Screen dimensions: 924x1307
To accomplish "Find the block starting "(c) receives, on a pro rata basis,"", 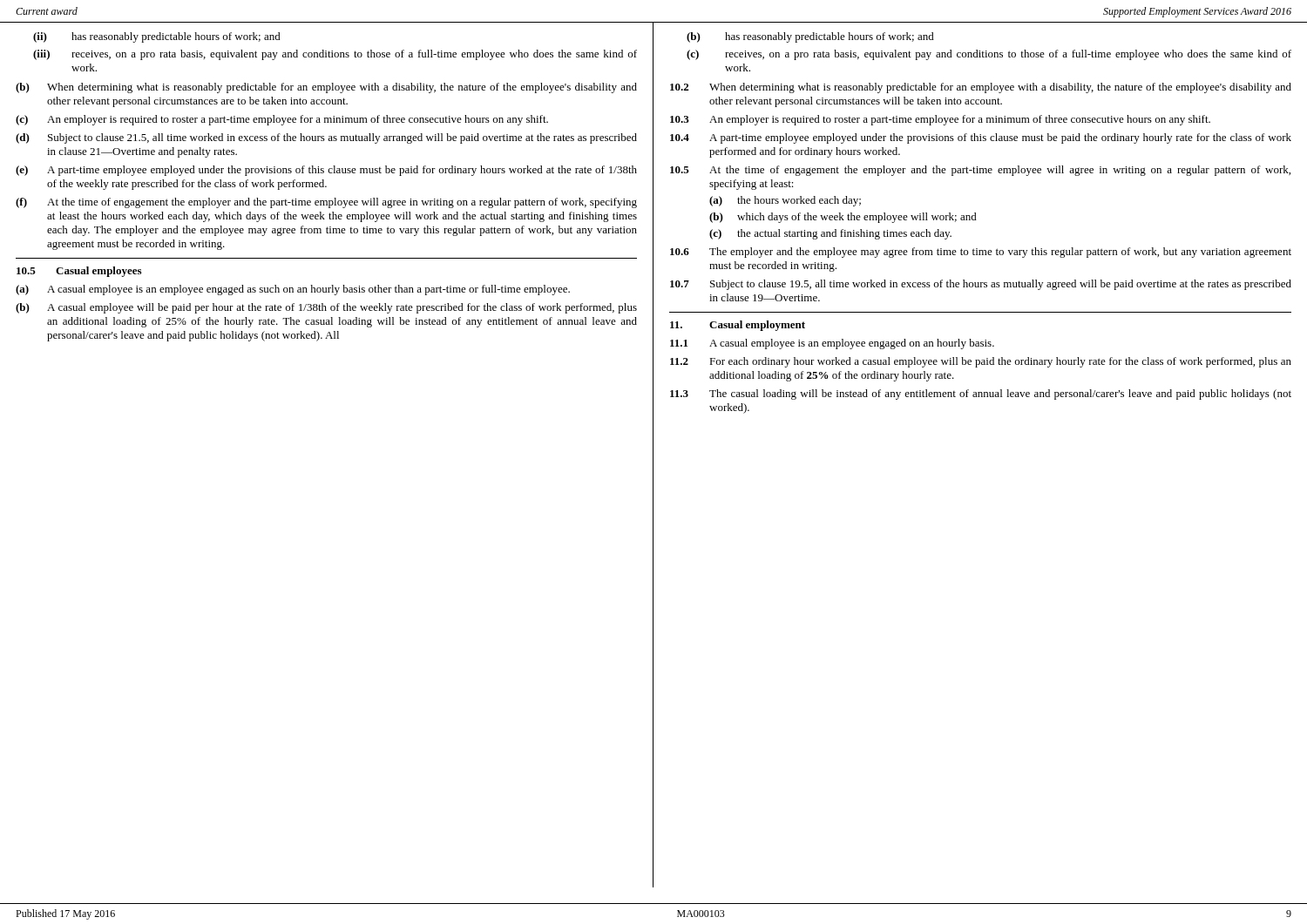I will coord(989,61).
